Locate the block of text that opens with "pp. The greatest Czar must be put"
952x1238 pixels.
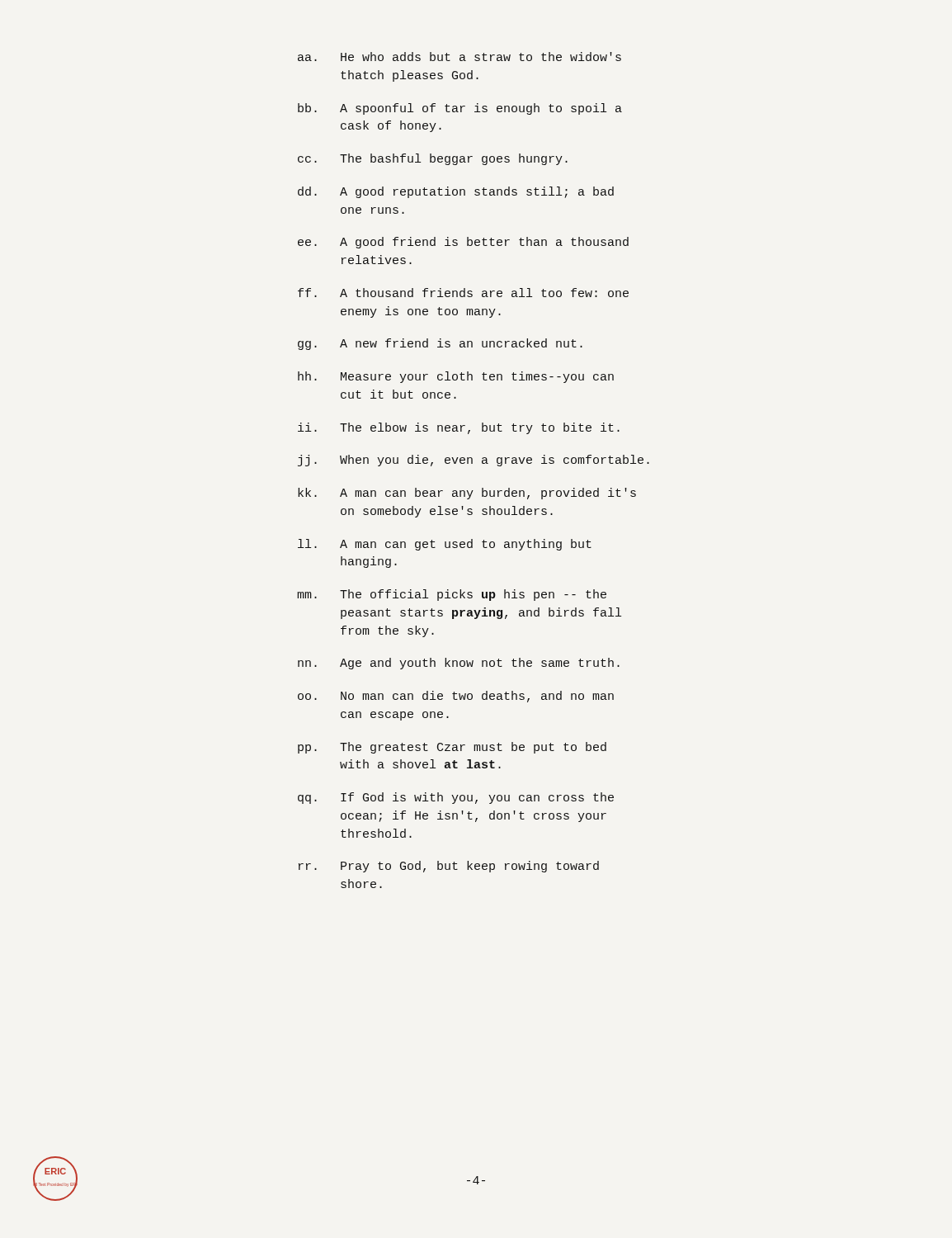click(x=452, y=757)
